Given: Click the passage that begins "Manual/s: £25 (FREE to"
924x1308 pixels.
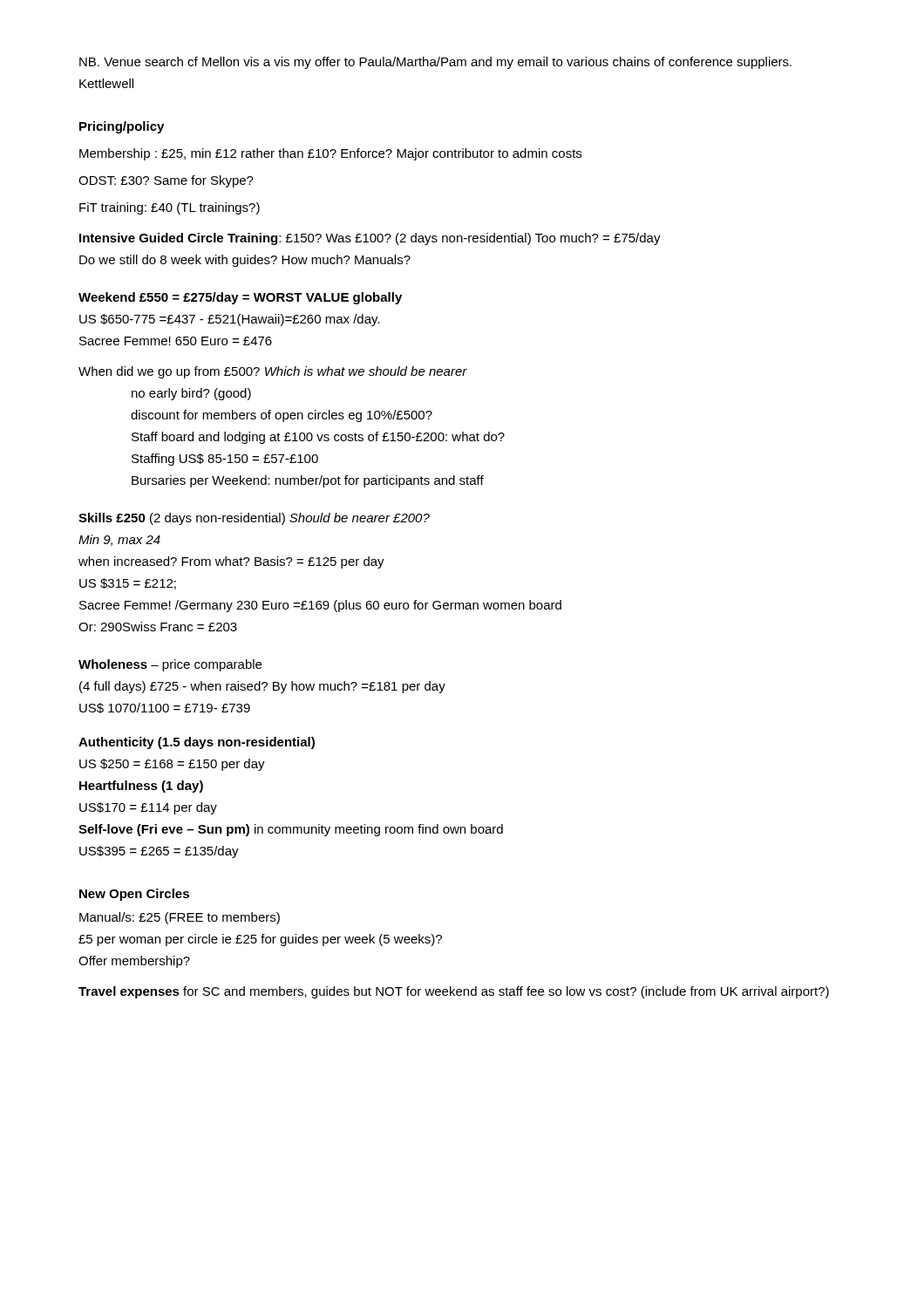Looking at the screenshot, I should 180,918.
